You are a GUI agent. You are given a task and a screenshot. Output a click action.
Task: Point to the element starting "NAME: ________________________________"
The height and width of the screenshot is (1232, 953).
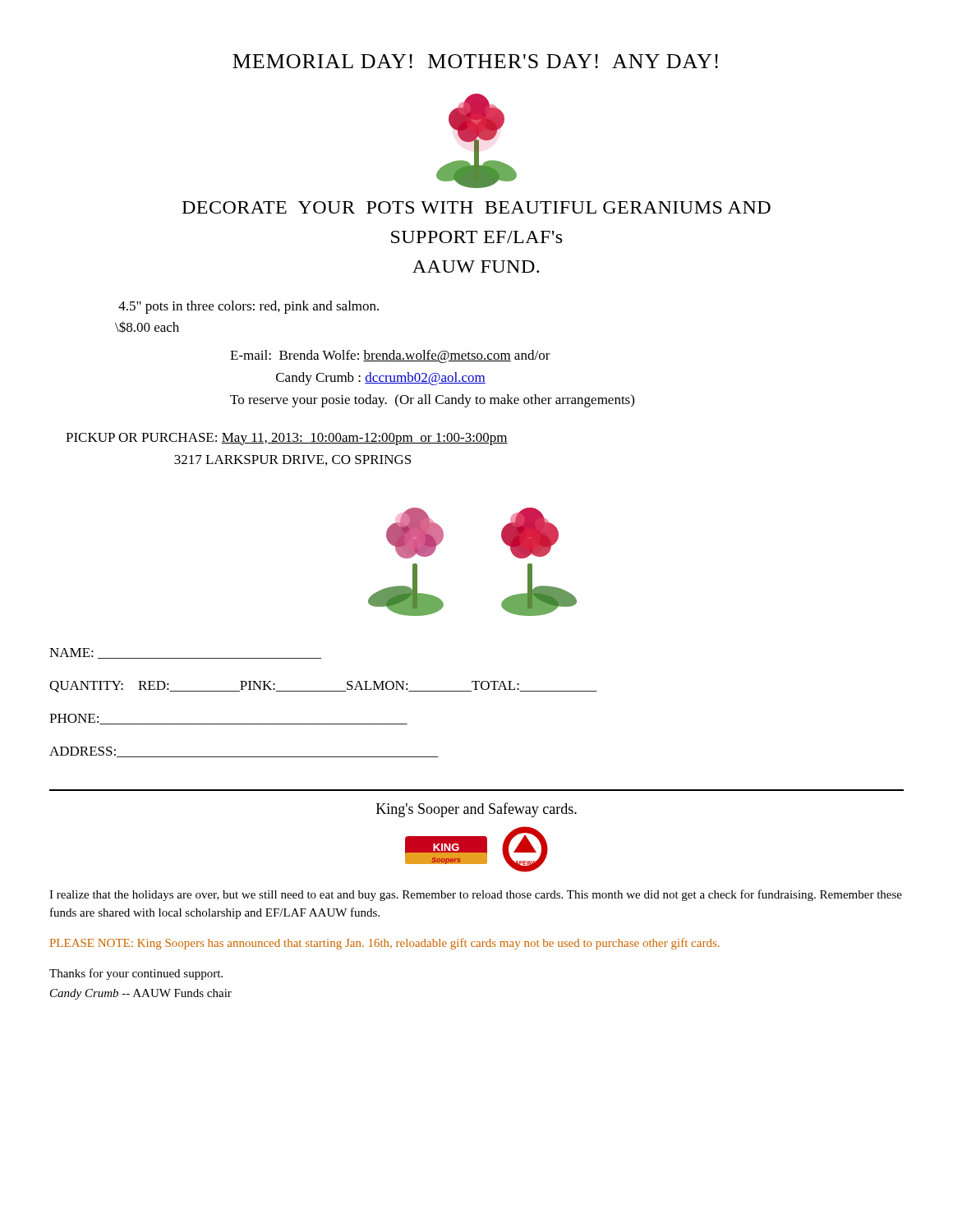[185, 653]
